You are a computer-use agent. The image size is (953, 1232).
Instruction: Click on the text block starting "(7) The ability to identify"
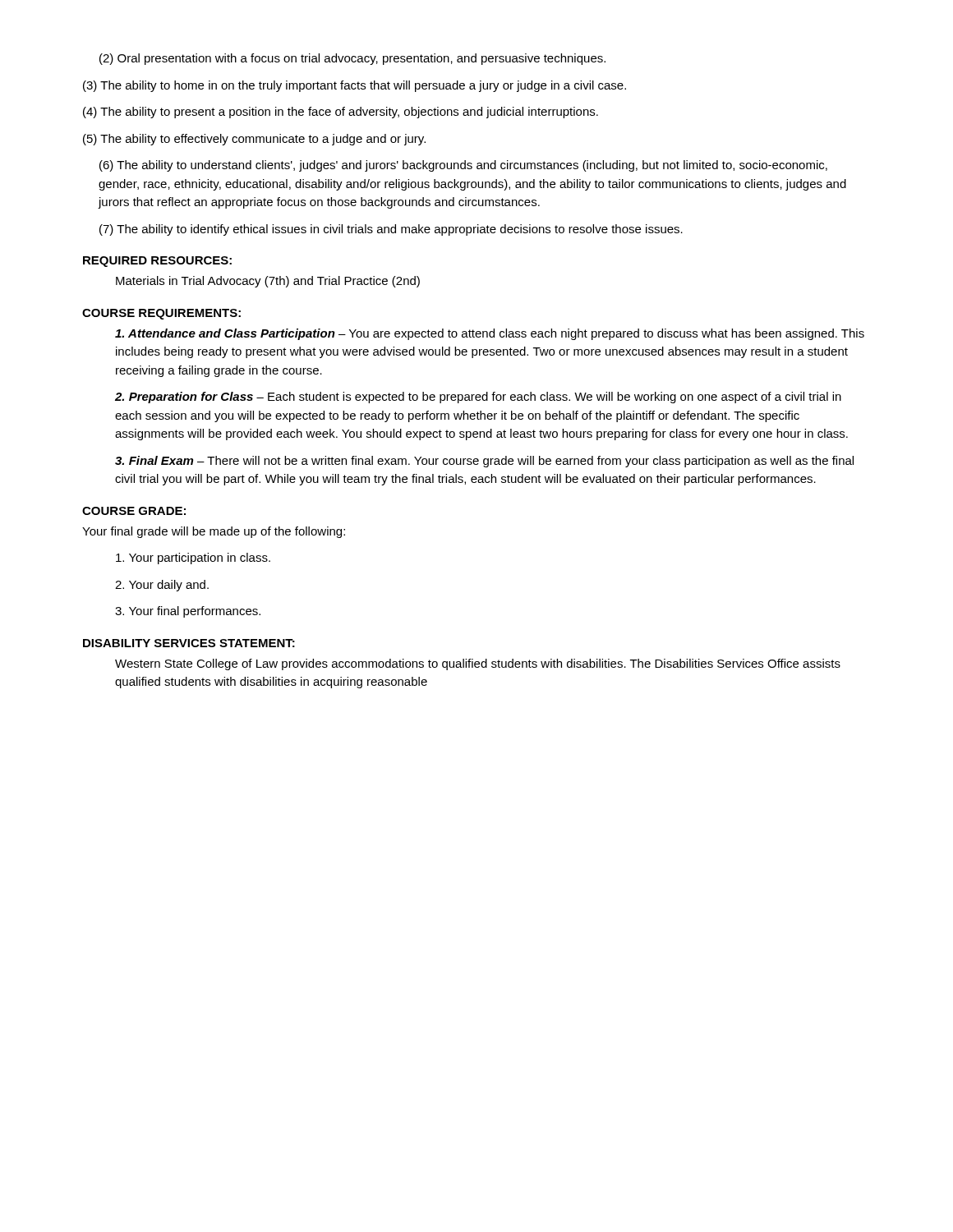[x=391, y=228]
